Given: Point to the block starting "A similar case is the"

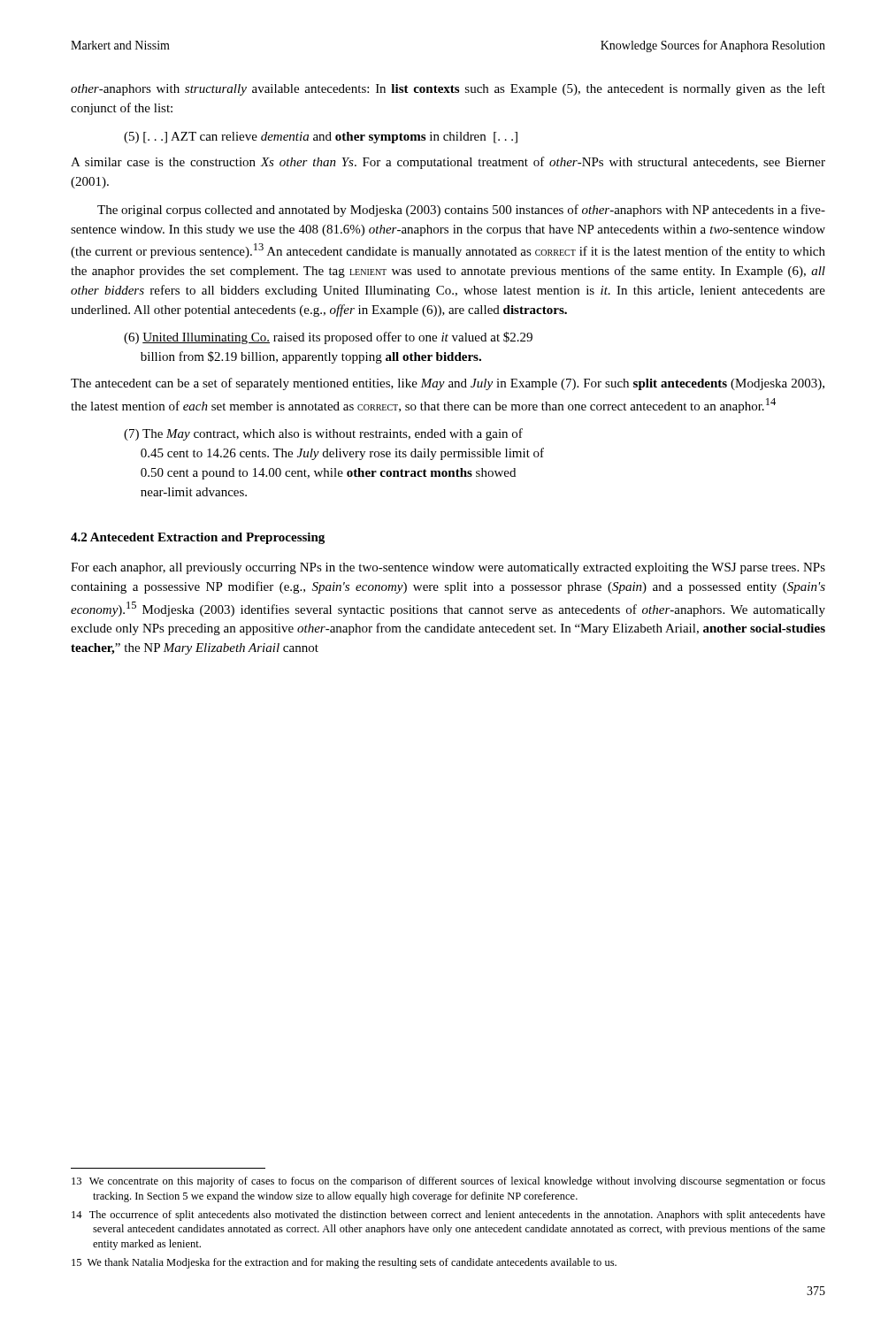Looking at the screenshot, I should pos(448,173).
